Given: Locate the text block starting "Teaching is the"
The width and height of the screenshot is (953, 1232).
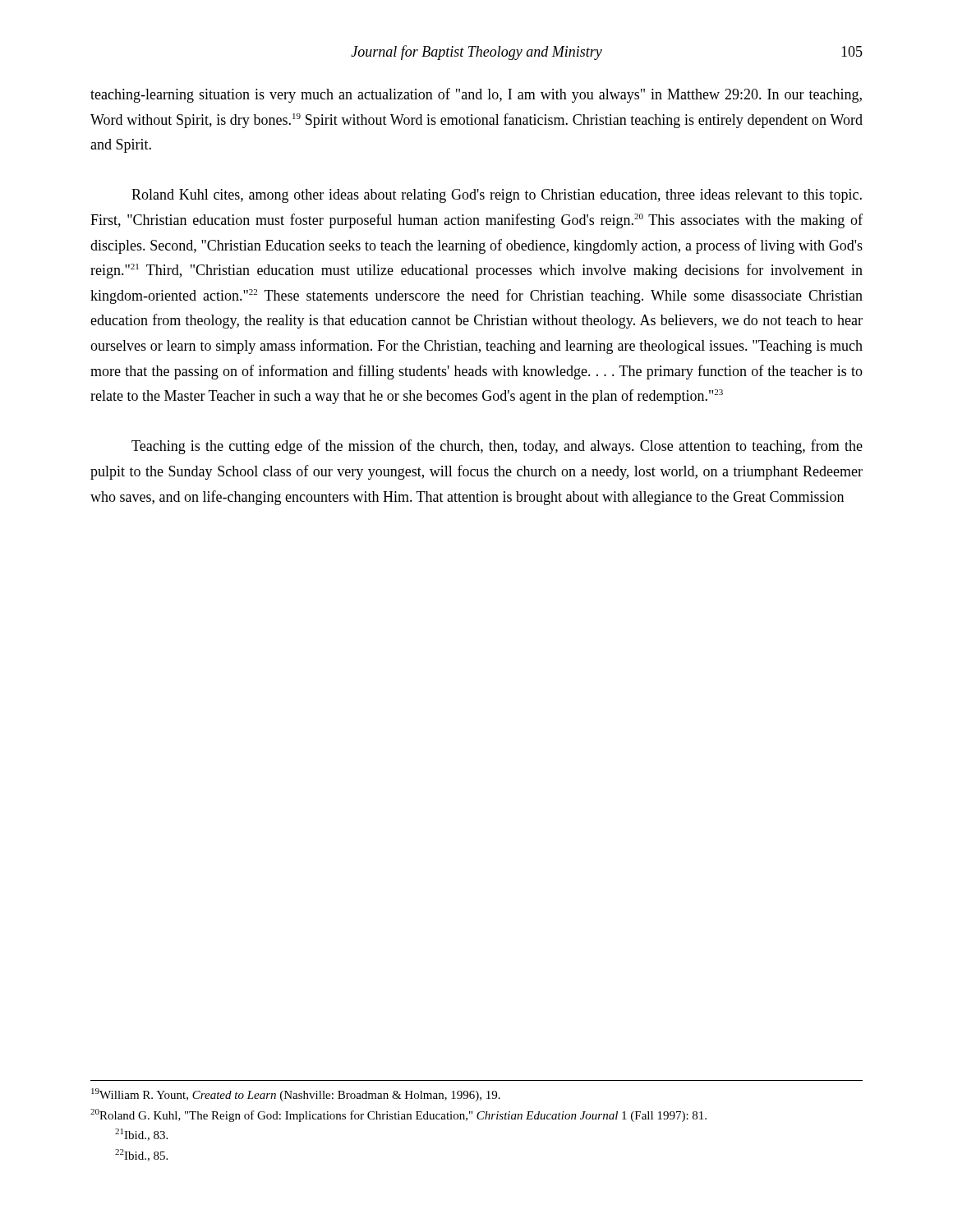Looking at the screenshot, I should coord(476,471).
